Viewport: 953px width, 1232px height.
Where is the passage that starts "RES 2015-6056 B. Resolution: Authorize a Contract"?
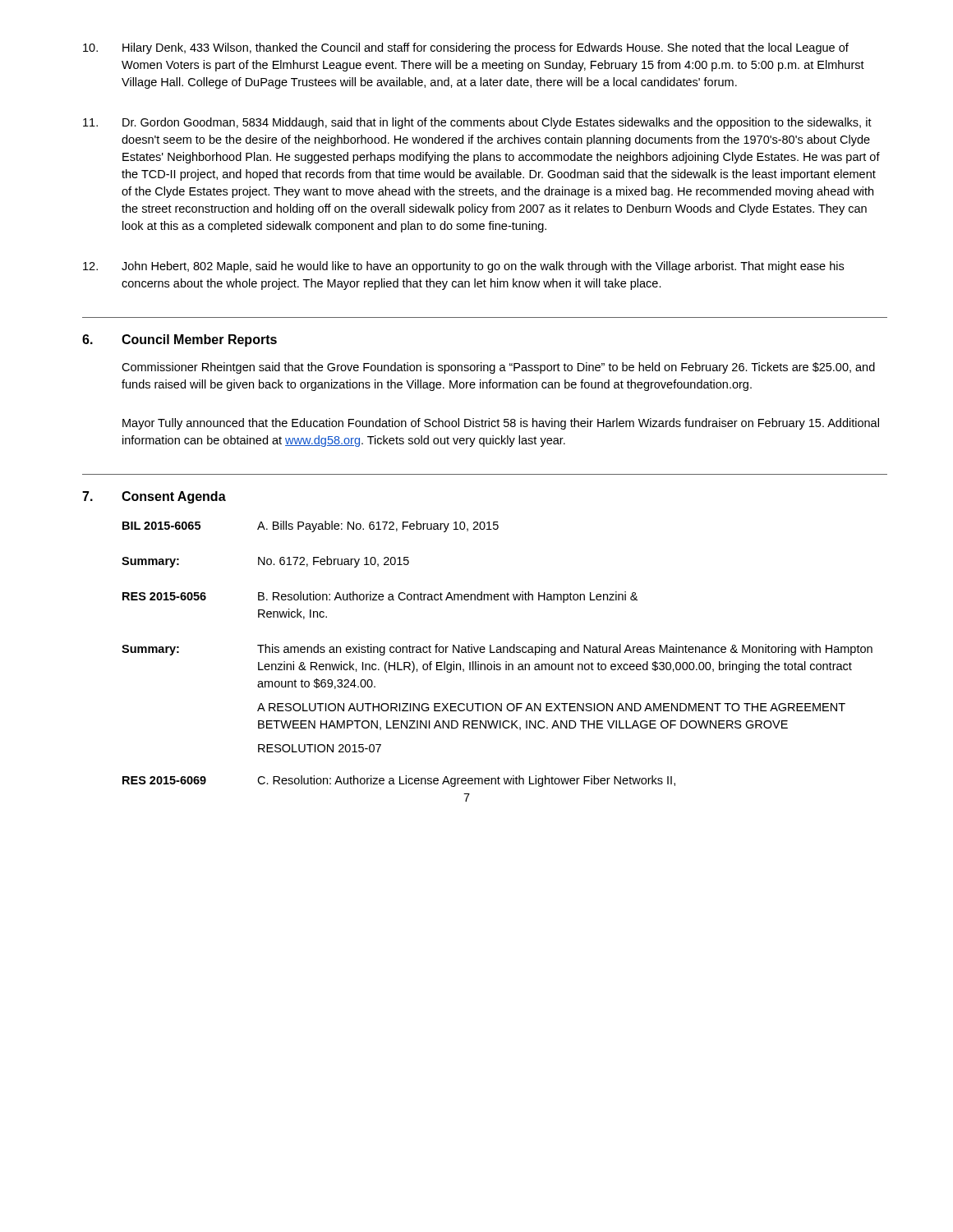504,606
